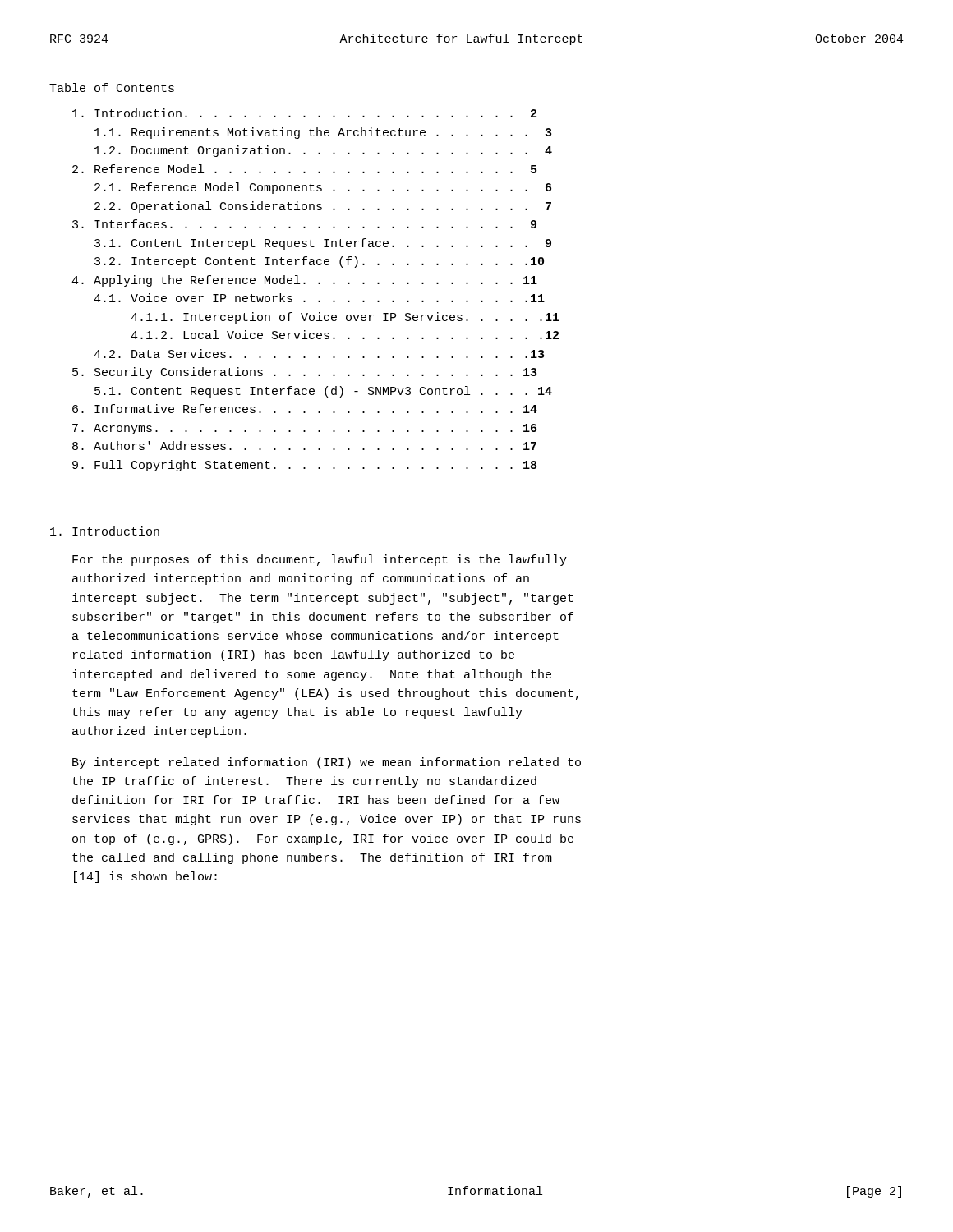Click the passage that begins "Introduction. . . . . . . ."
Viewport: 953px width, 1232px height.
[293, 115]
